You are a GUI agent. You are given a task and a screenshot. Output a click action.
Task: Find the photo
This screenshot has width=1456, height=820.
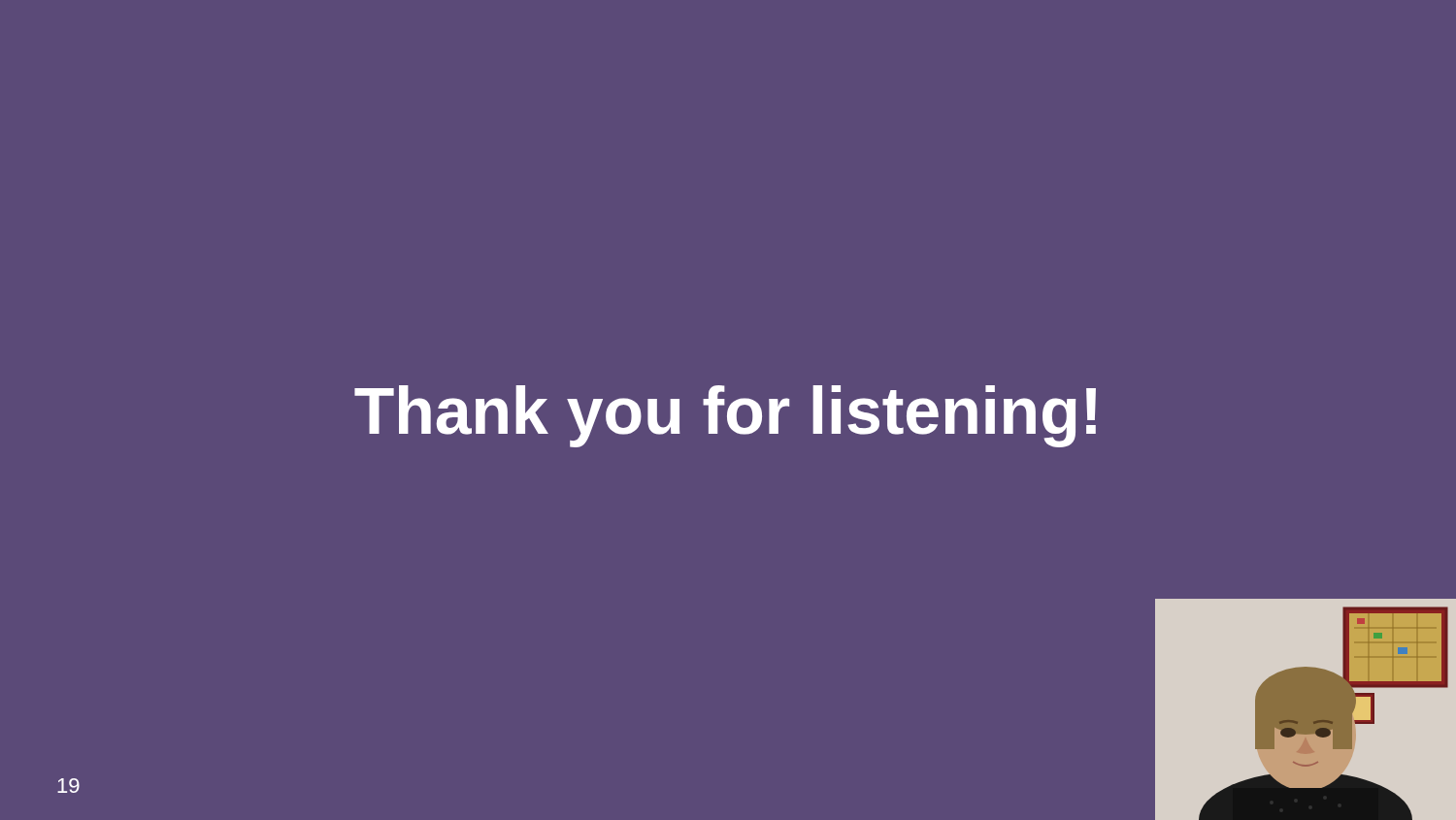click(1306, 709)
